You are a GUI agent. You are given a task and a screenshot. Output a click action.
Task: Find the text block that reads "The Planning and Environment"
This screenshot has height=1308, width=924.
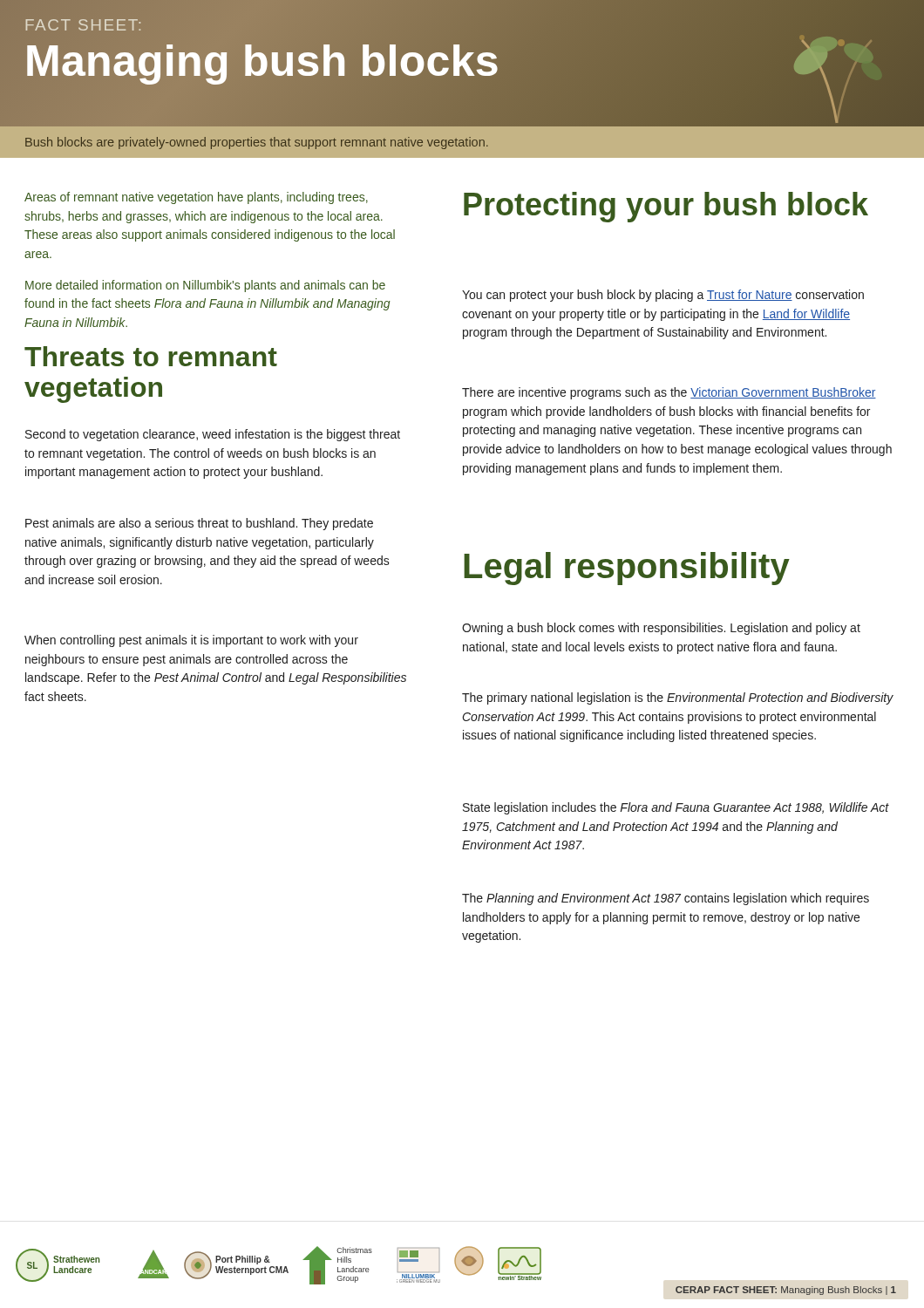[680, 918]
